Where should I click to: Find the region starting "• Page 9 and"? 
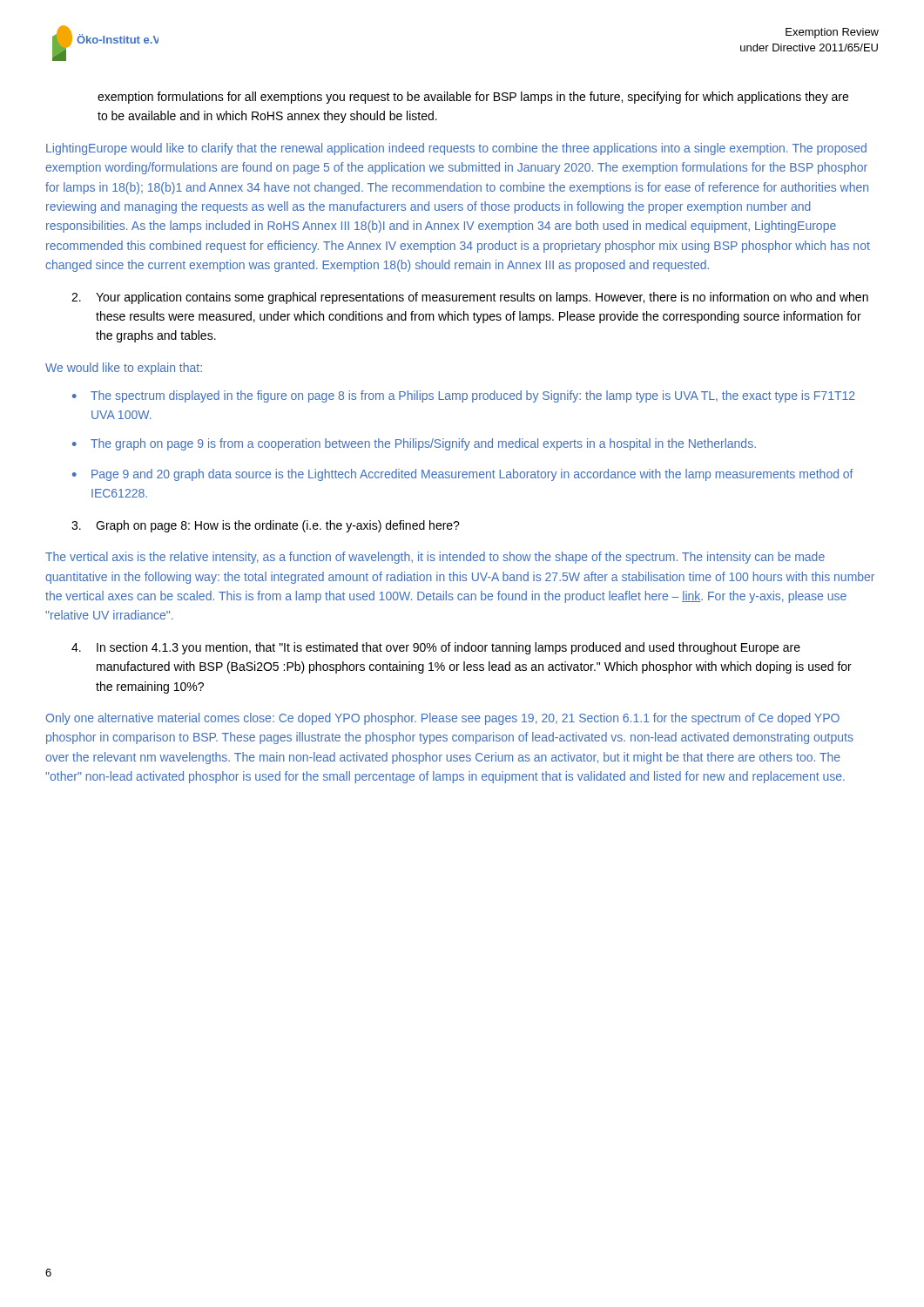click(x=475, y=484)
